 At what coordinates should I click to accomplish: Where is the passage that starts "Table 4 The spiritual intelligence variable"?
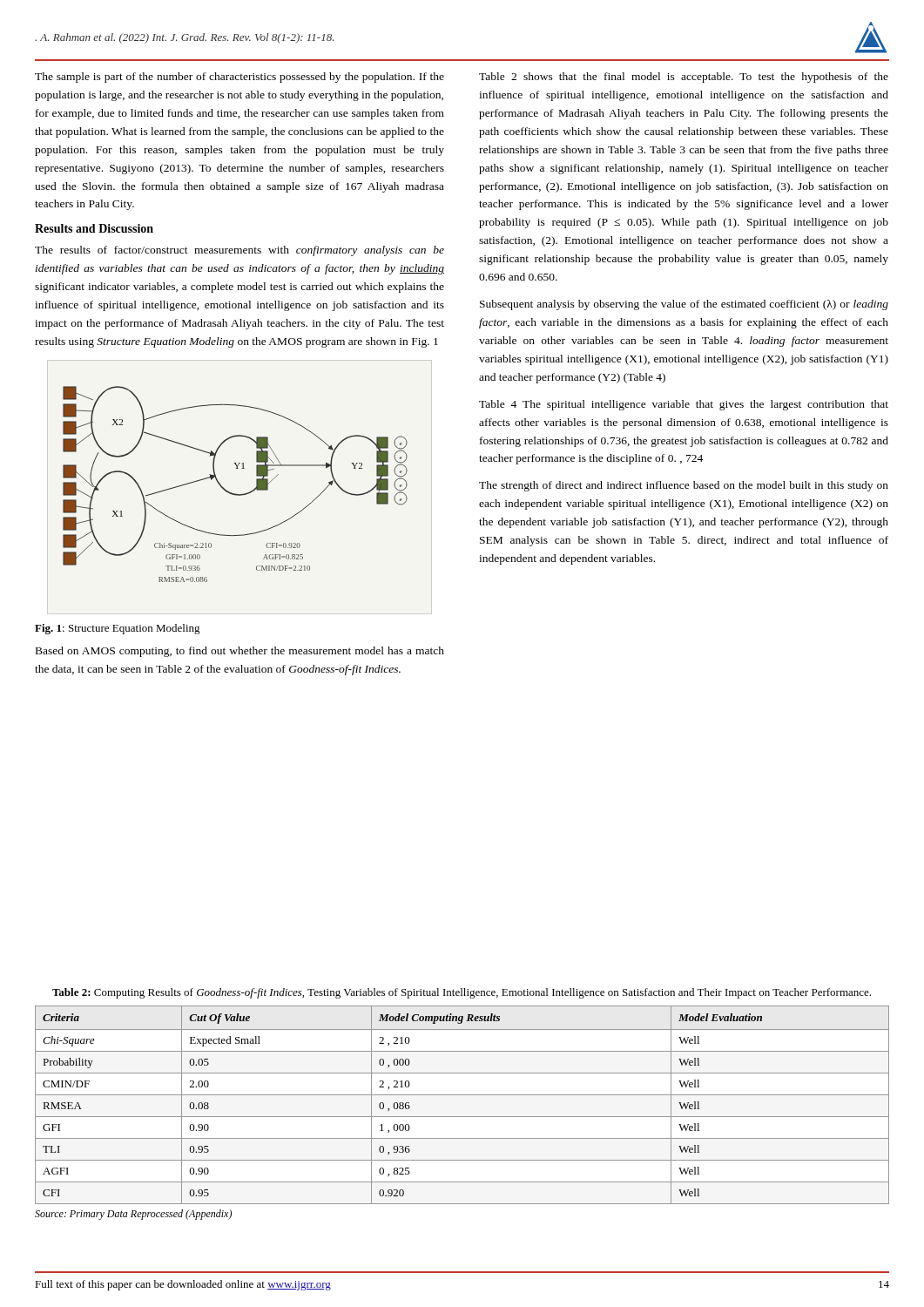(x=684, y=431)
